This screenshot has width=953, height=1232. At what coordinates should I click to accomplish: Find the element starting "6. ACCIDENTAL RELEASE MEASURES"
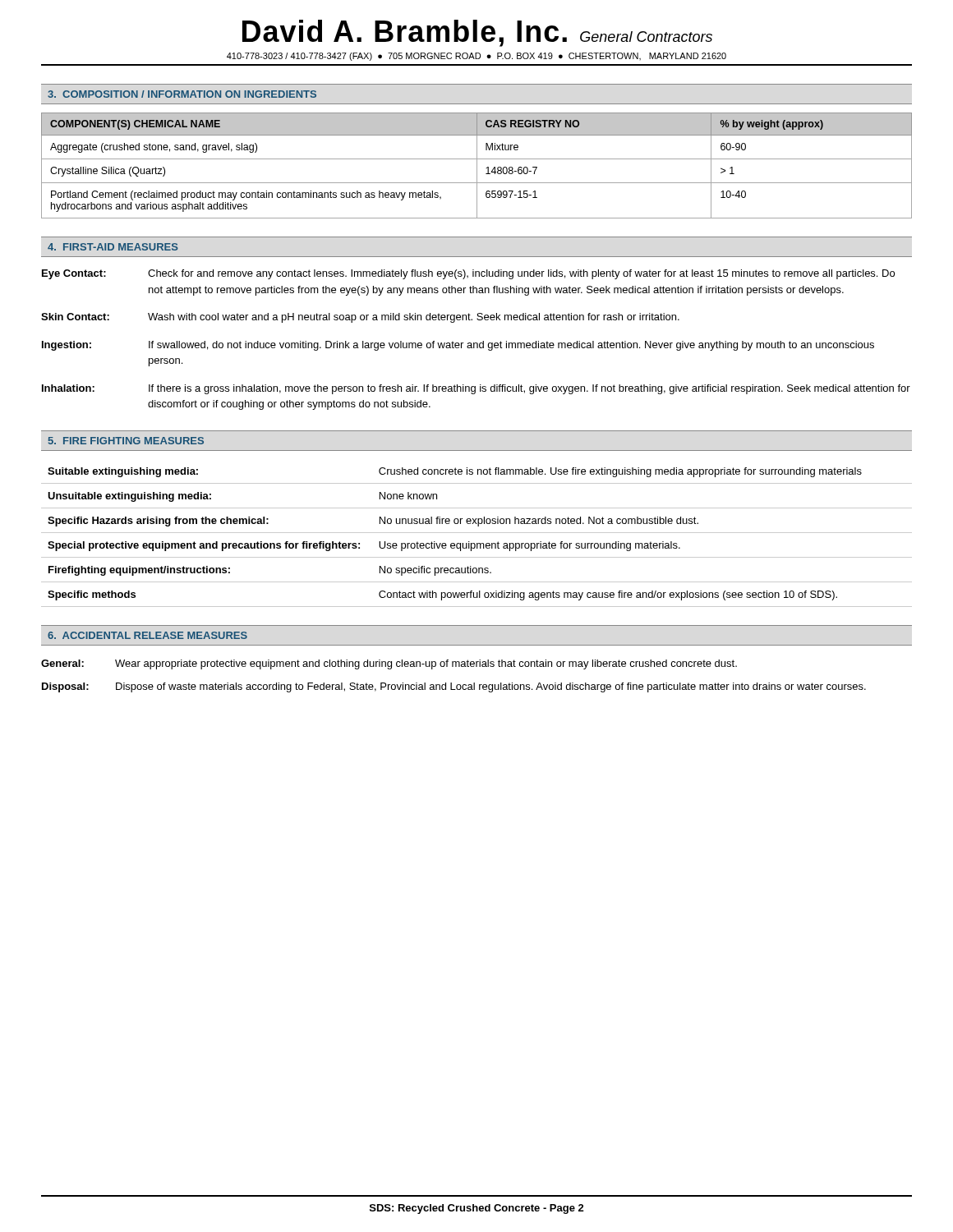point(148,635)
